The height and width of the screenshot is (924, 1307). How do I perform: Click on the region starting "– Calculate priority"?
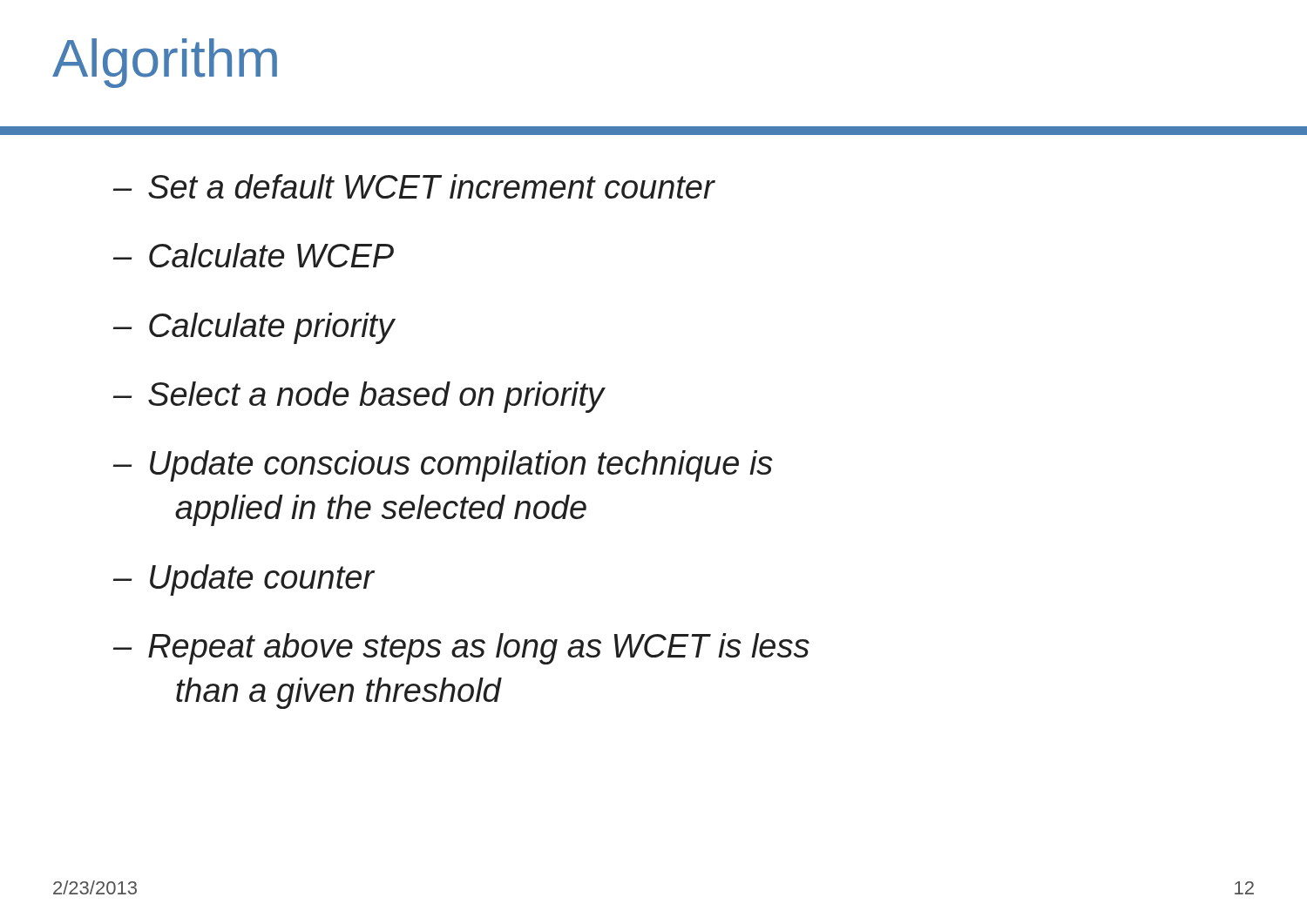[x=254, y=326]
